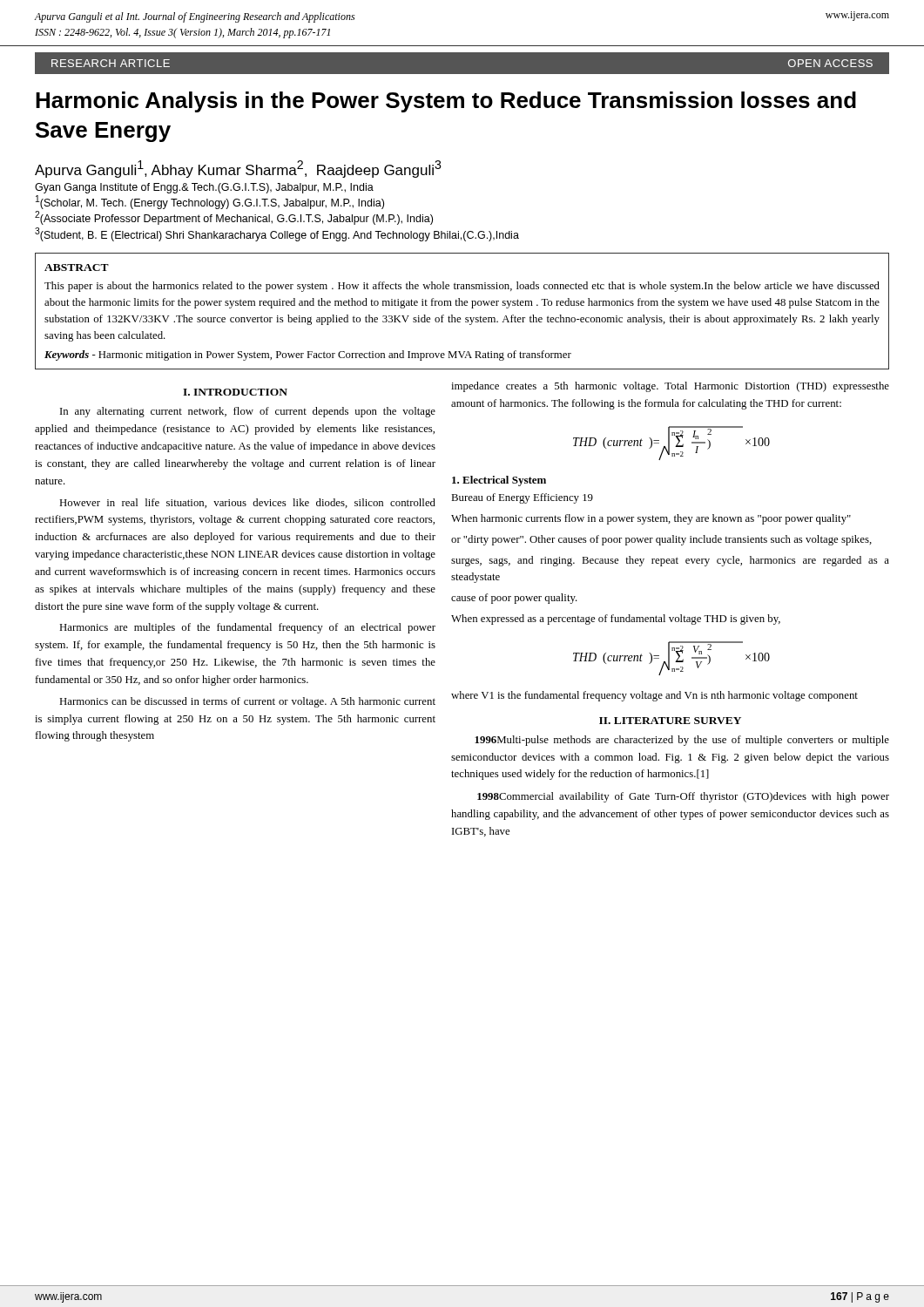Select the passage starting "When expressed as a percentage of fundamental voltage"
The height and width of the screenshot is (1307, 924).
pos(616,619)
